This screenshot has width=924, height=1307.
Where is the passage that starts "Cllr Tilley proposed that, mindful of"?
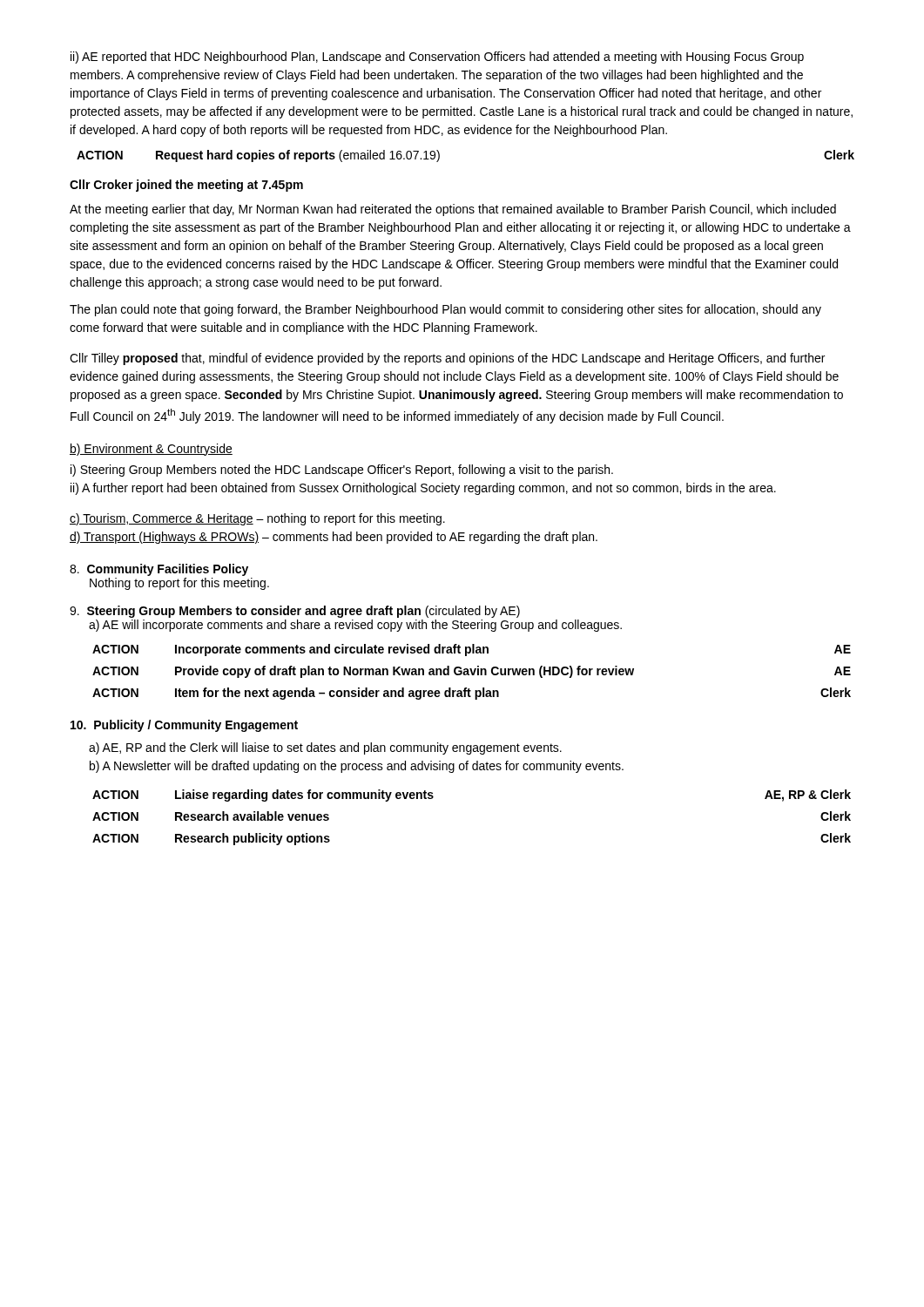457,387
